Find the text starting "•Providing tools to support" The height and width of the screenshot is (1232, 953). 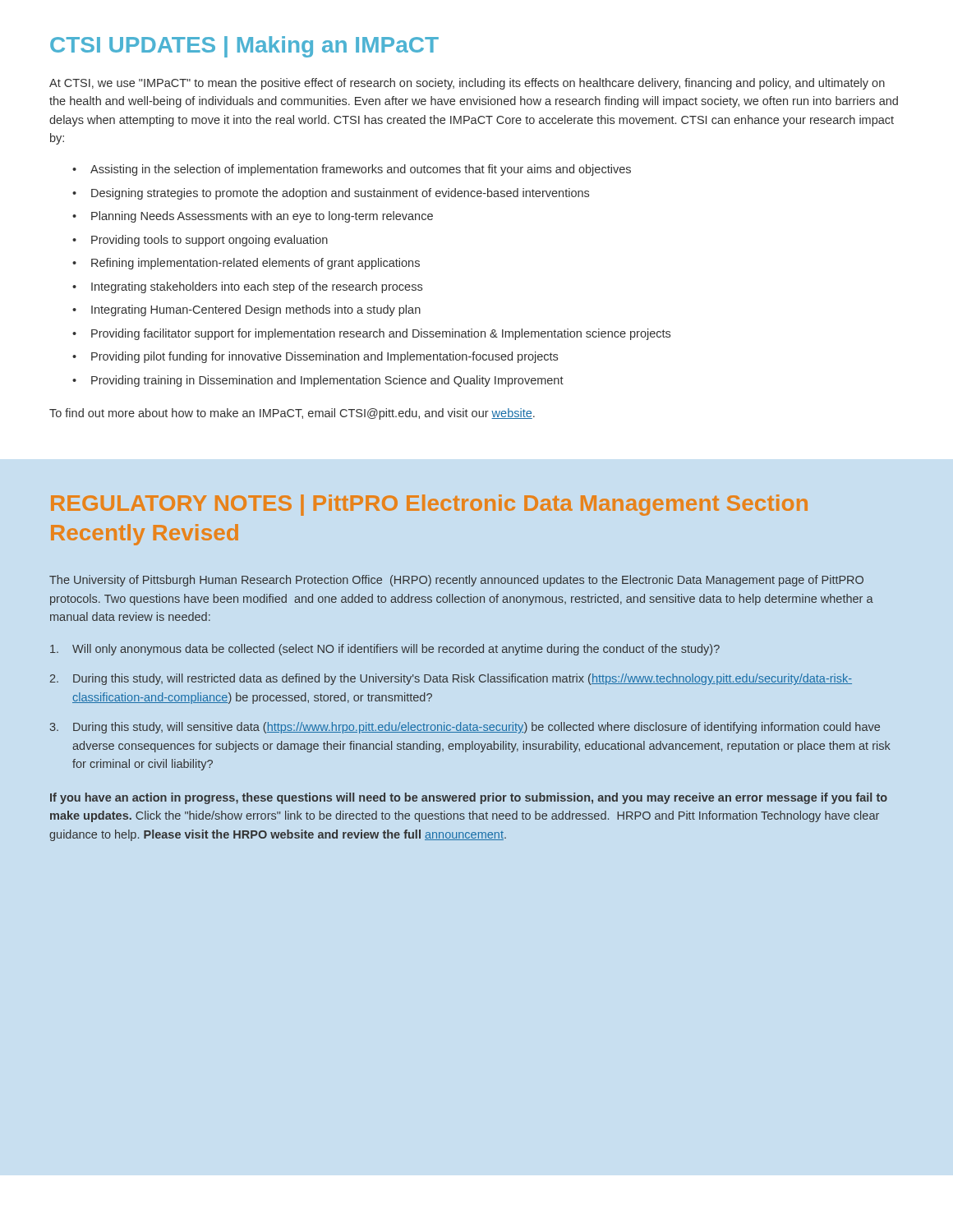[200, 241]
